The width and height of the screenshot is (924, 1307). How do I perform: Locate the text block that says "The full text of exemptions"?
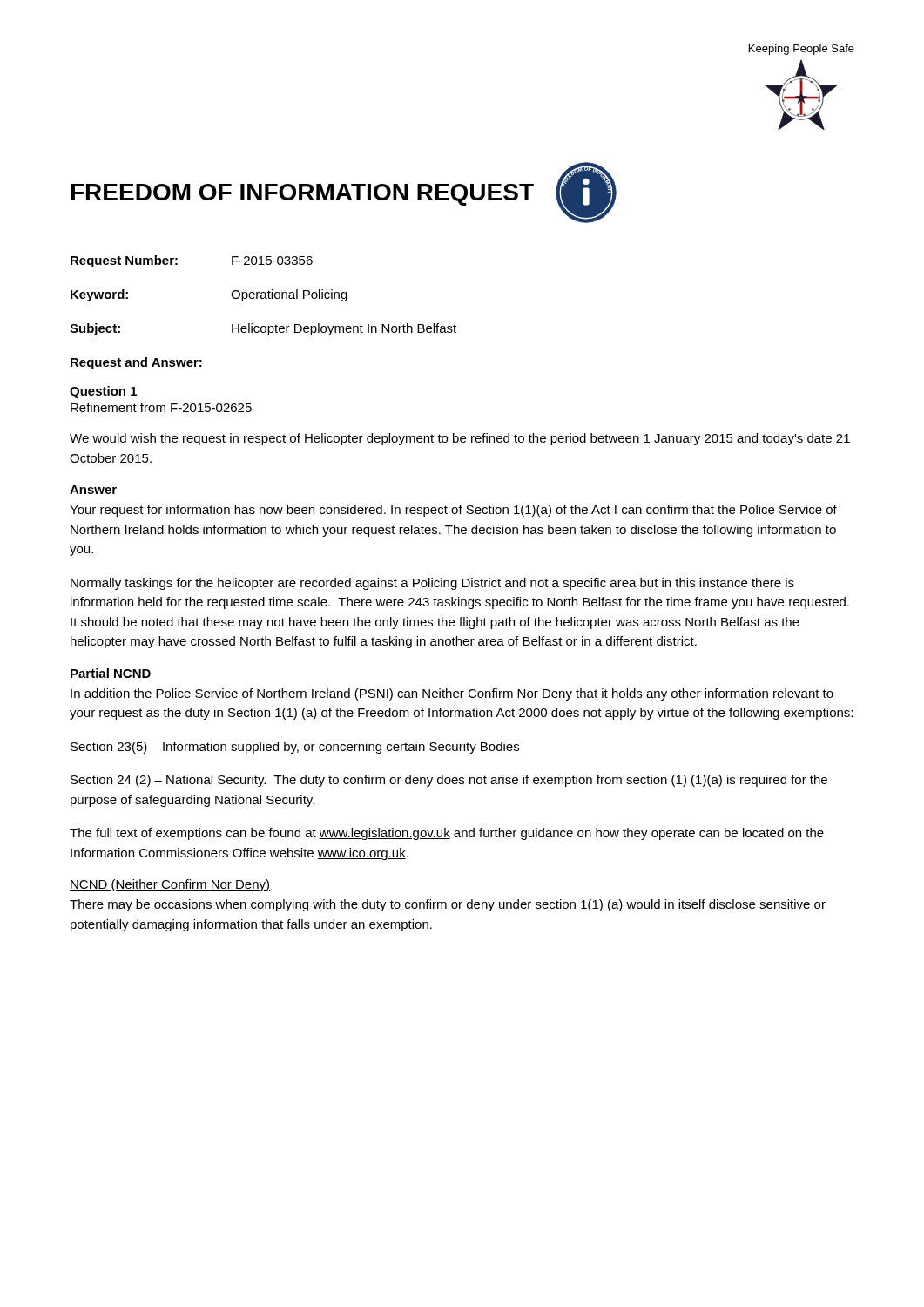447,842
